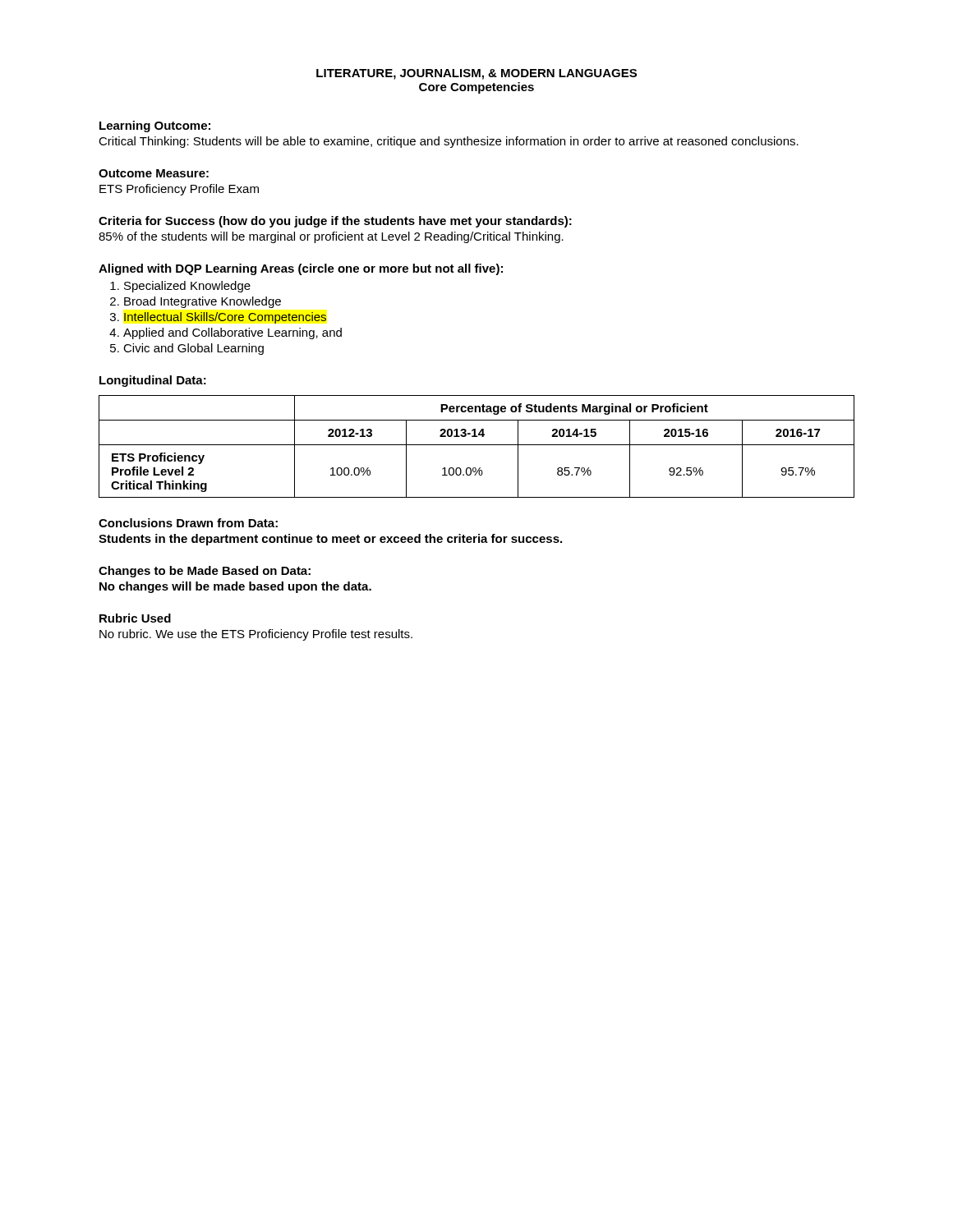Find the section header on this page that starts "Aligned with DQP Learning"

[301, 268]
